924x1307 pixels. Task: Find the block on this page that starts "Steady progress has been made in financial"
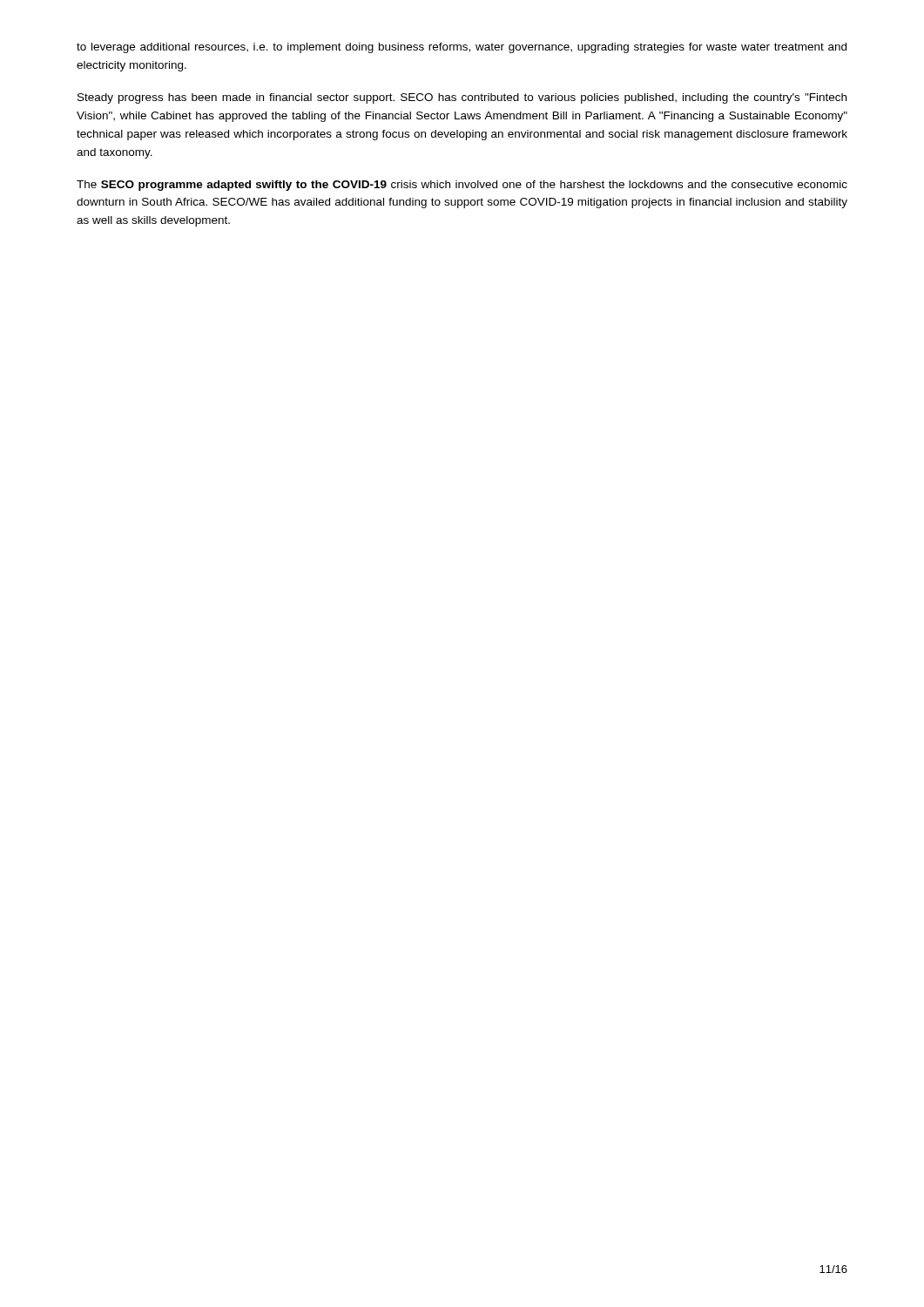click(462, 124)
